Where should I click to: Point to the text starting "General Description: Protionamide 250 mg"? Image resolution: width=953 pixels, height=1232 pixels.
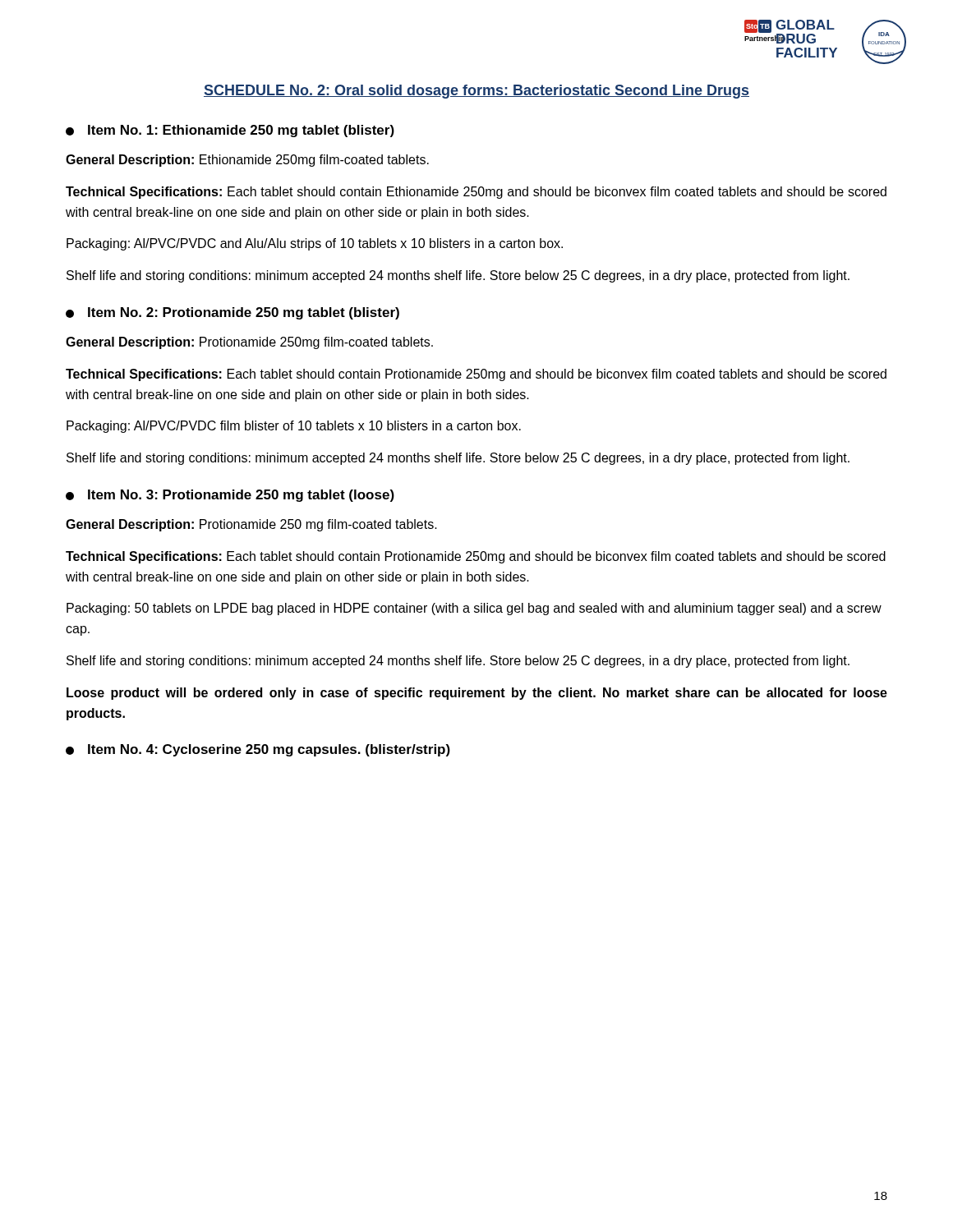pos(252,524)
